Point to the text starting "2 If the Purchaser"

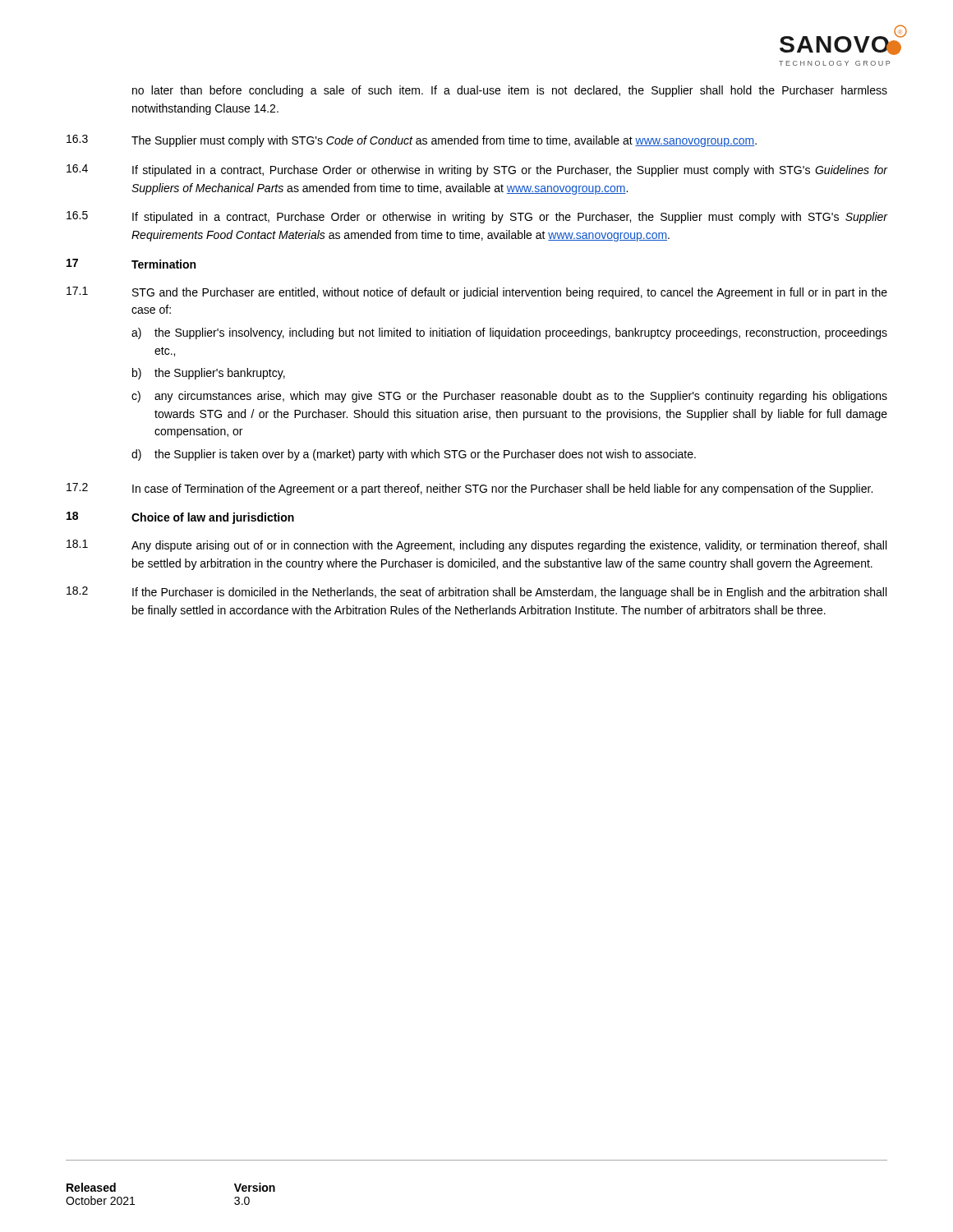(476, 602)
